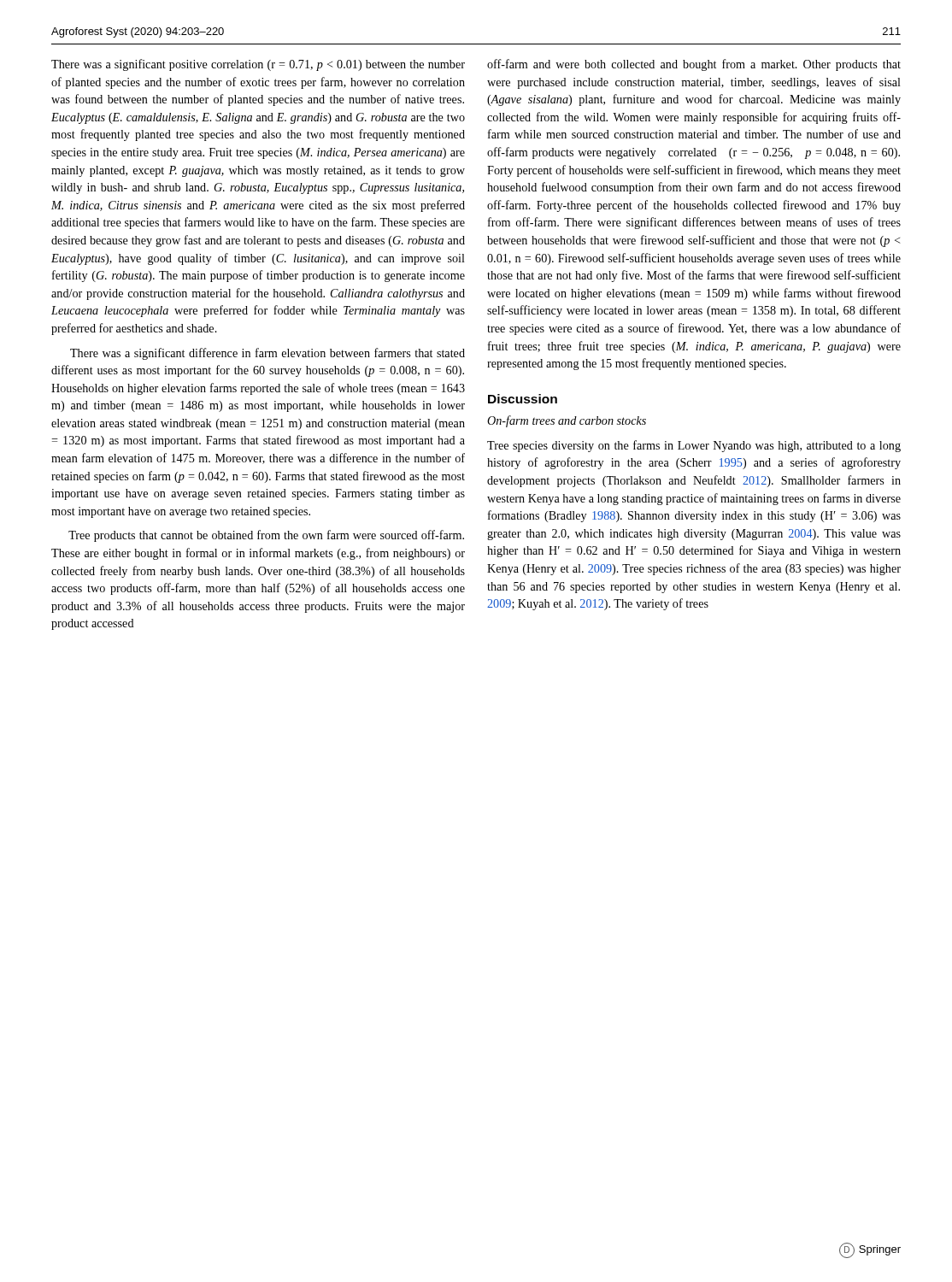
Task: Locate the text with the text "On-farm trees and carbon stocks"
Action: (x=567, y=421)
